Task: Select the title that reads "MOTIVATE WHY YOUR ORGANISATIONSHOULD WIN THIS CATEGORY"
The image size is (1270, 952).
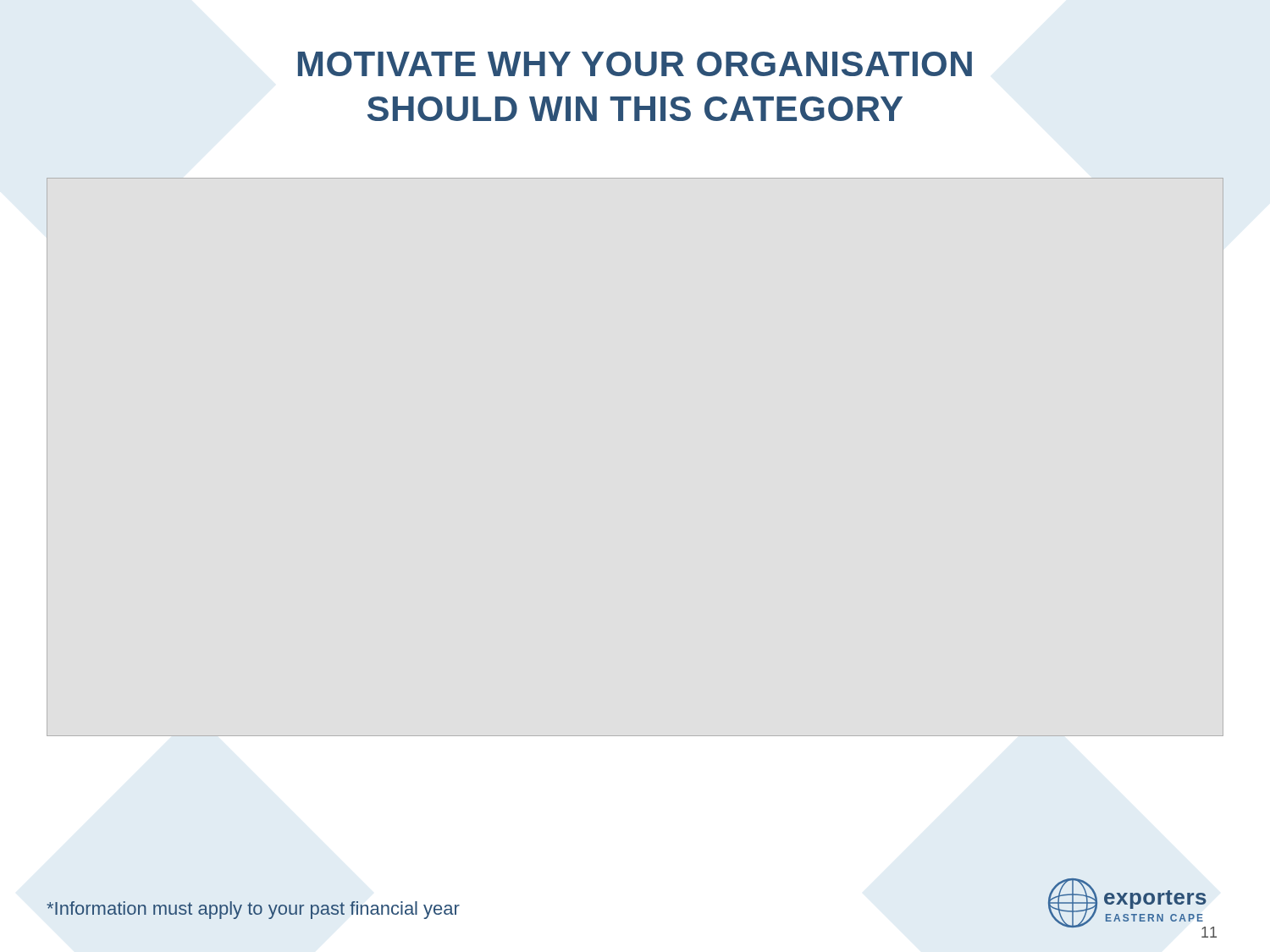Action: tap(635, 87)
